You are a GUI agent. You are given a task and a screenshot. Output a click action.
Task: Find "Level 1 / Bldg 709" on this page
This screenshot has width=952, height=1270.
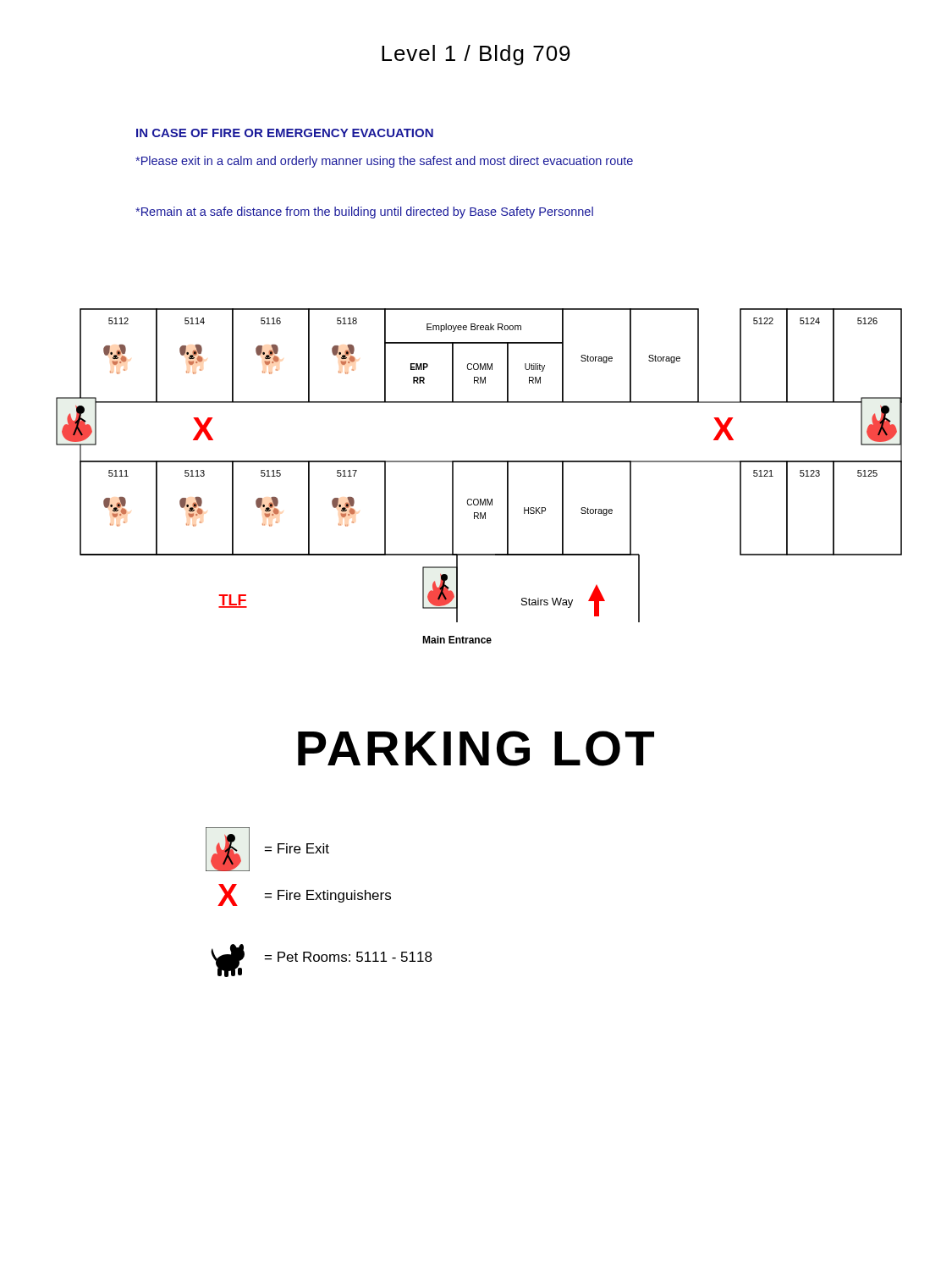476,53
